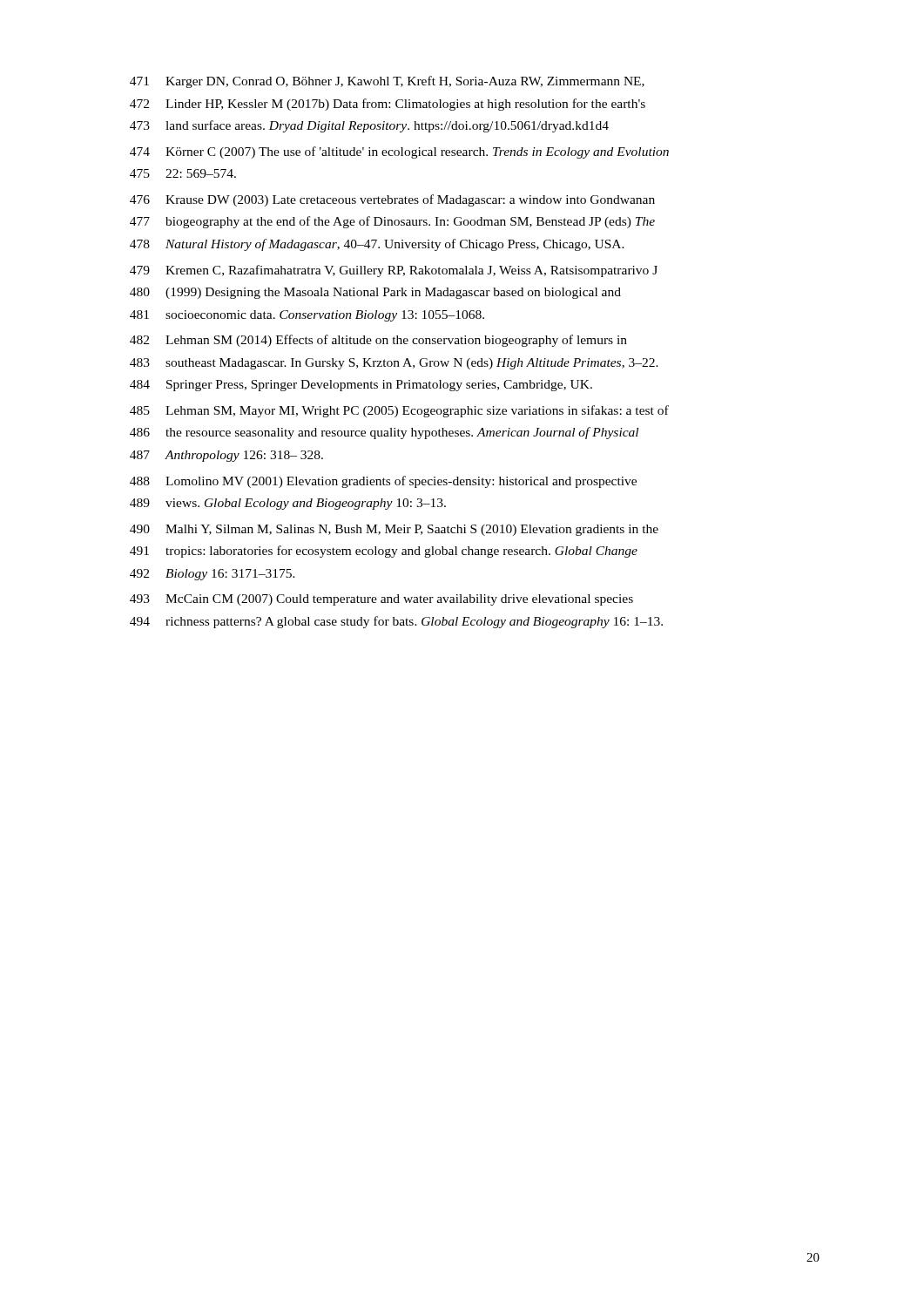Navigate to the passage starting "476 Krause DW (2003) Late cretaceous vertebrates"

point(462,221)
